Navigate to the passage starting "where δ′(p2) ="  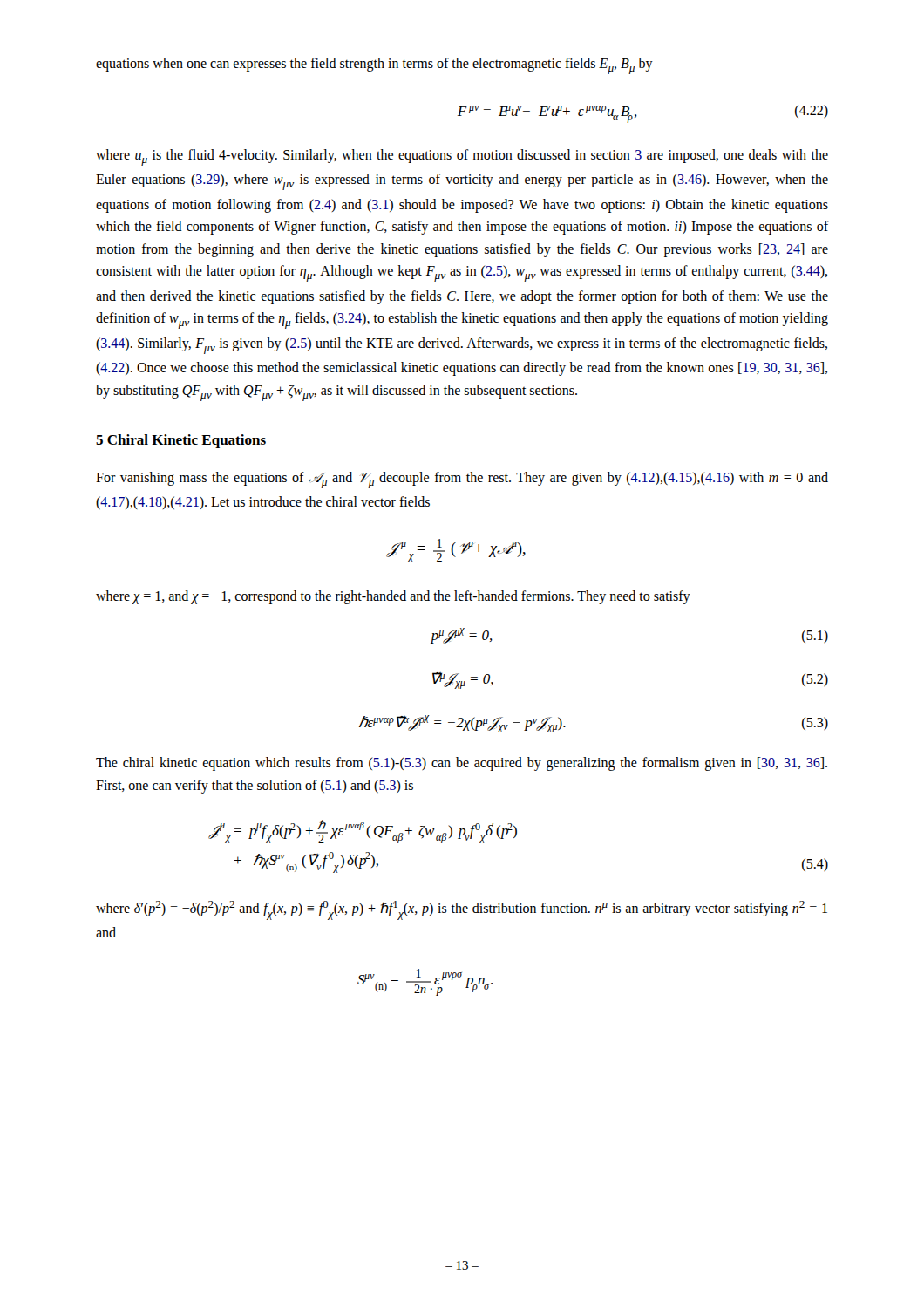pos(462,919)
